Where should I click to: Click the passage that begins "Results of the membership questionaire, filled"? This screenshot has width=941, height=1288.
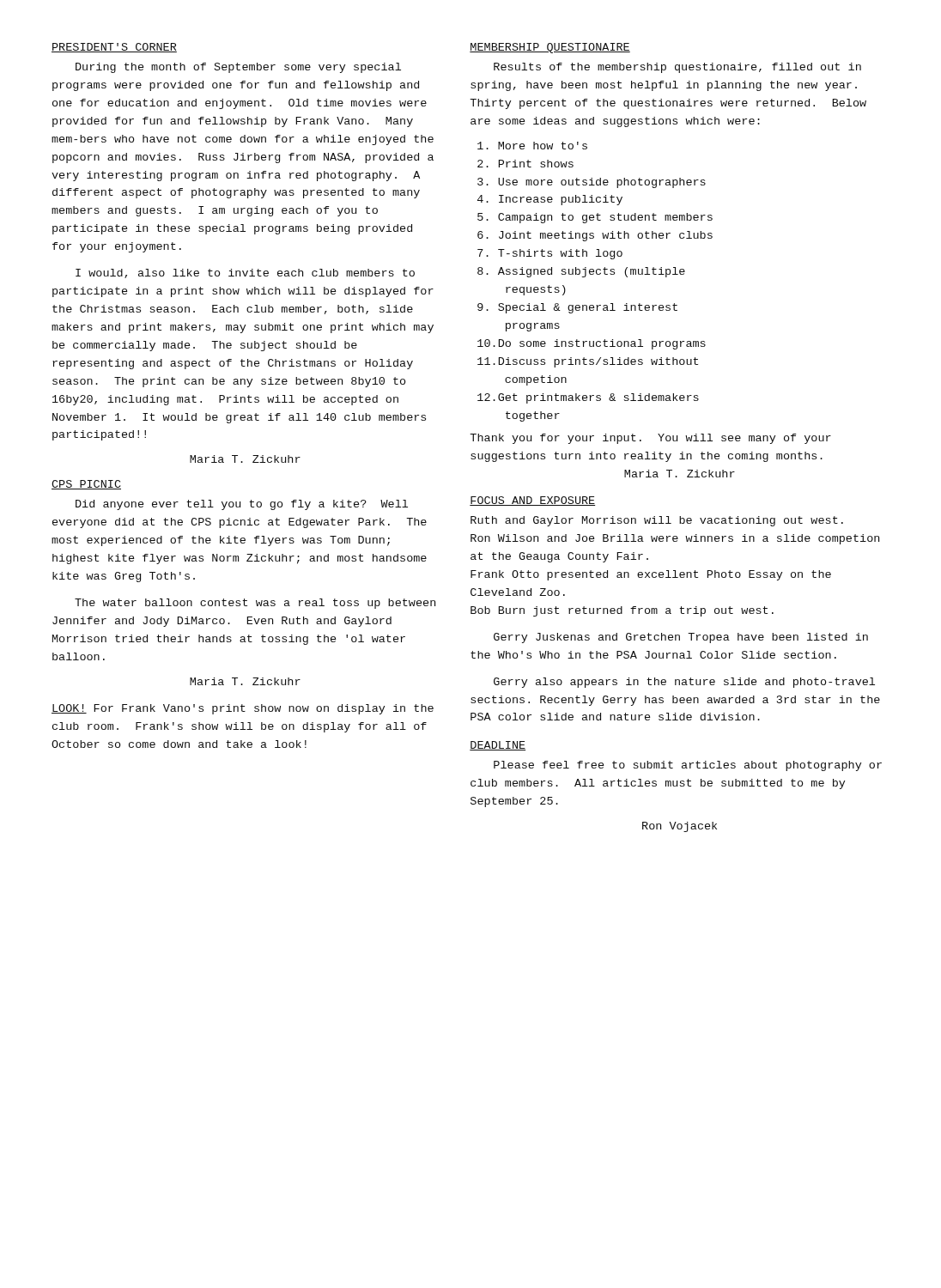click(x=668, y=94)
